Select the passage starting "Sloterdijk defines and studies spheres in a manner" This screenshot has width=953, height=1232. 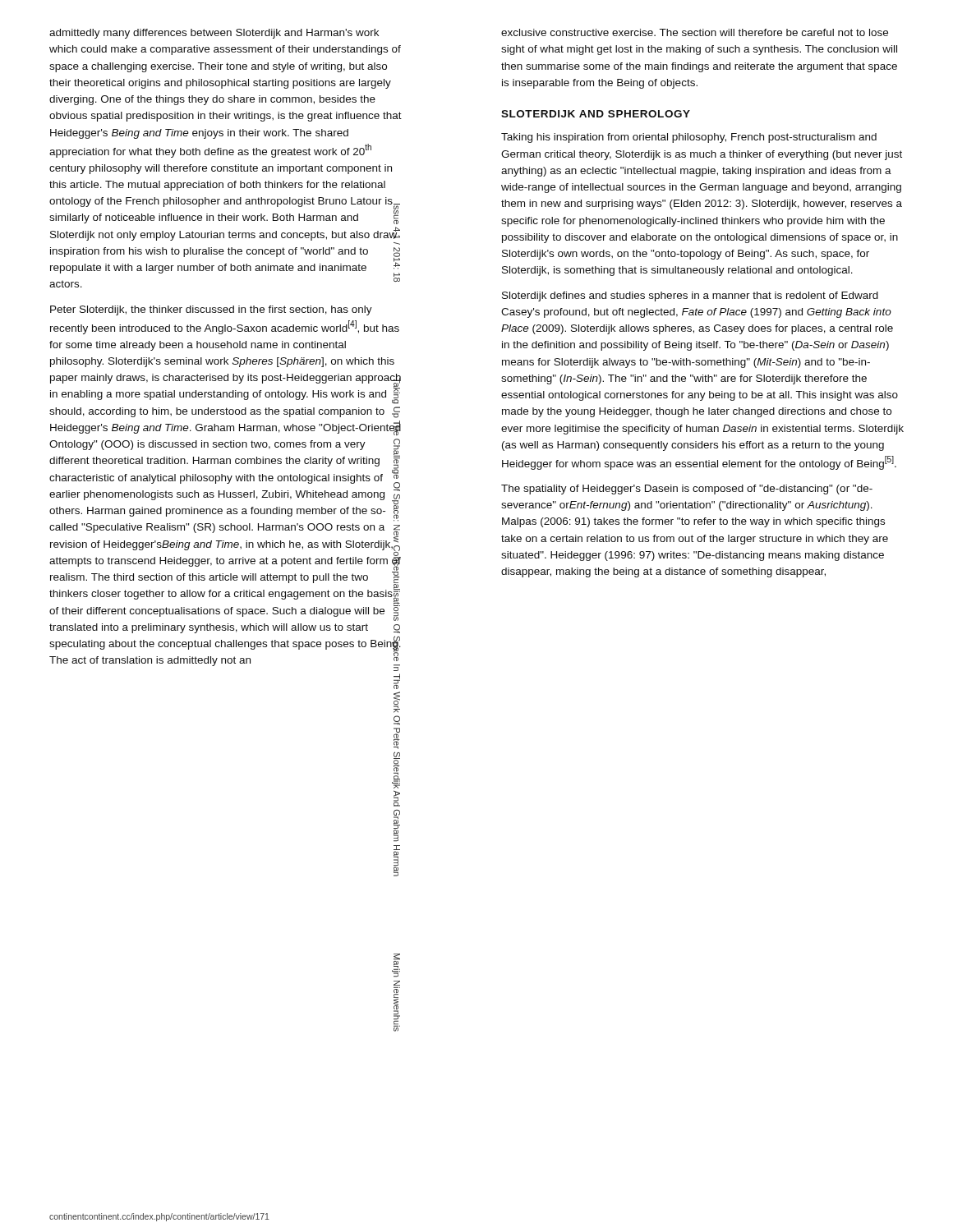click(x=702, y=380)
